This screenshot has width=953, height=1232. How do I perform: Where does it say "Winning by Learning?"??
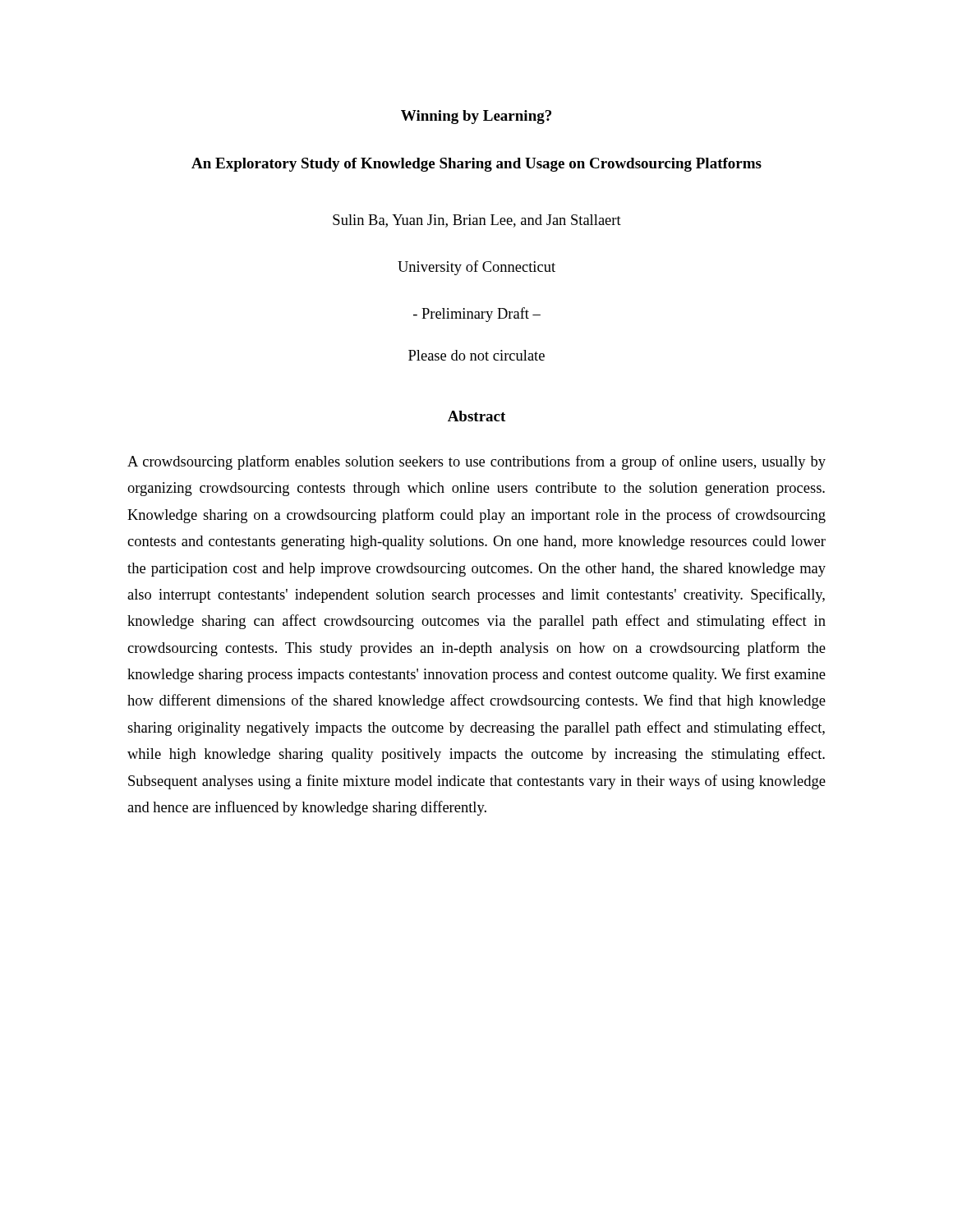pyautogui.click(x=476, y=115)
